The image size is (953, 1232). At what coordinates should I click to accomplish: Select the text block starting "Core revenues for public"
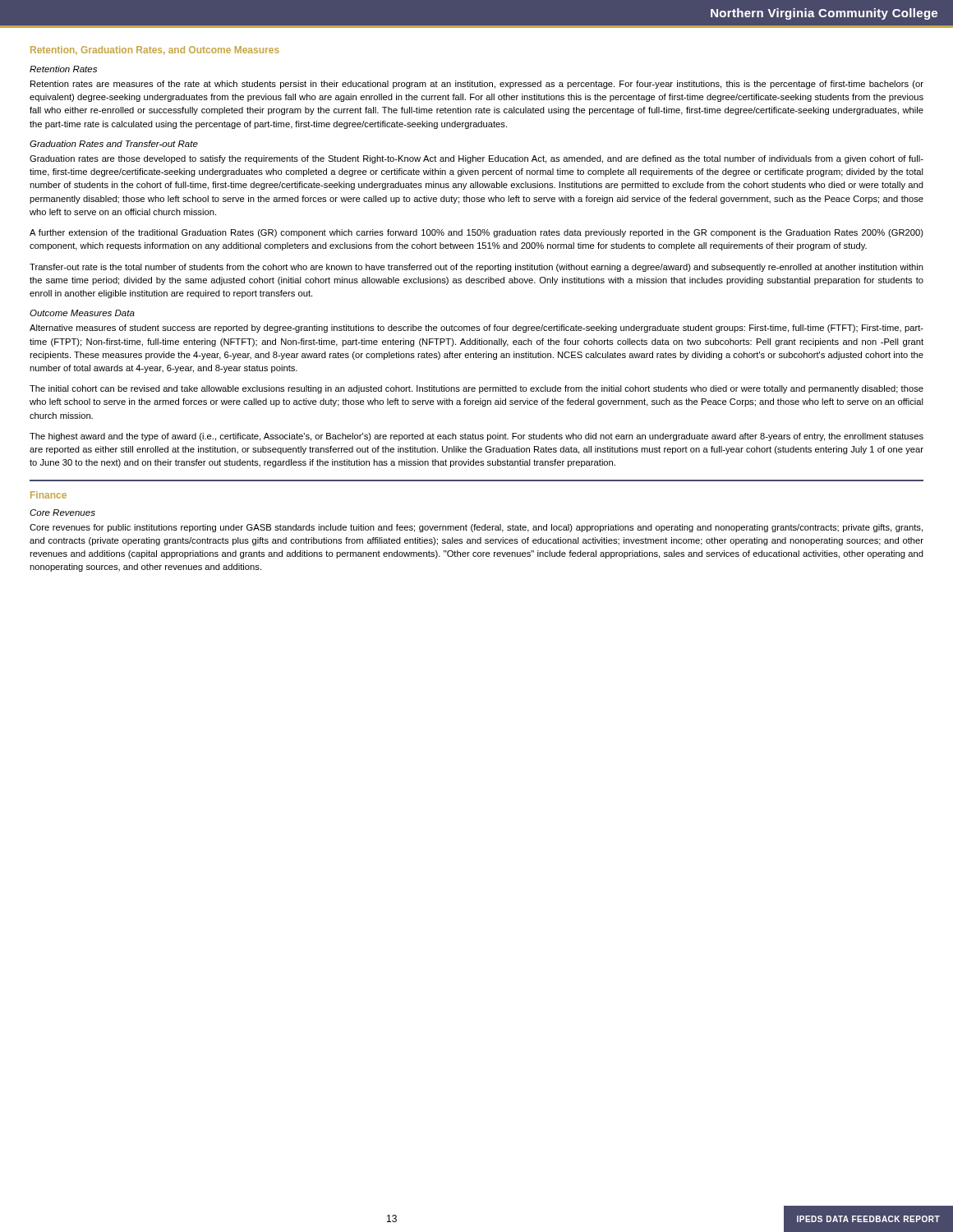pyautogui.click(x=476, y=547)
